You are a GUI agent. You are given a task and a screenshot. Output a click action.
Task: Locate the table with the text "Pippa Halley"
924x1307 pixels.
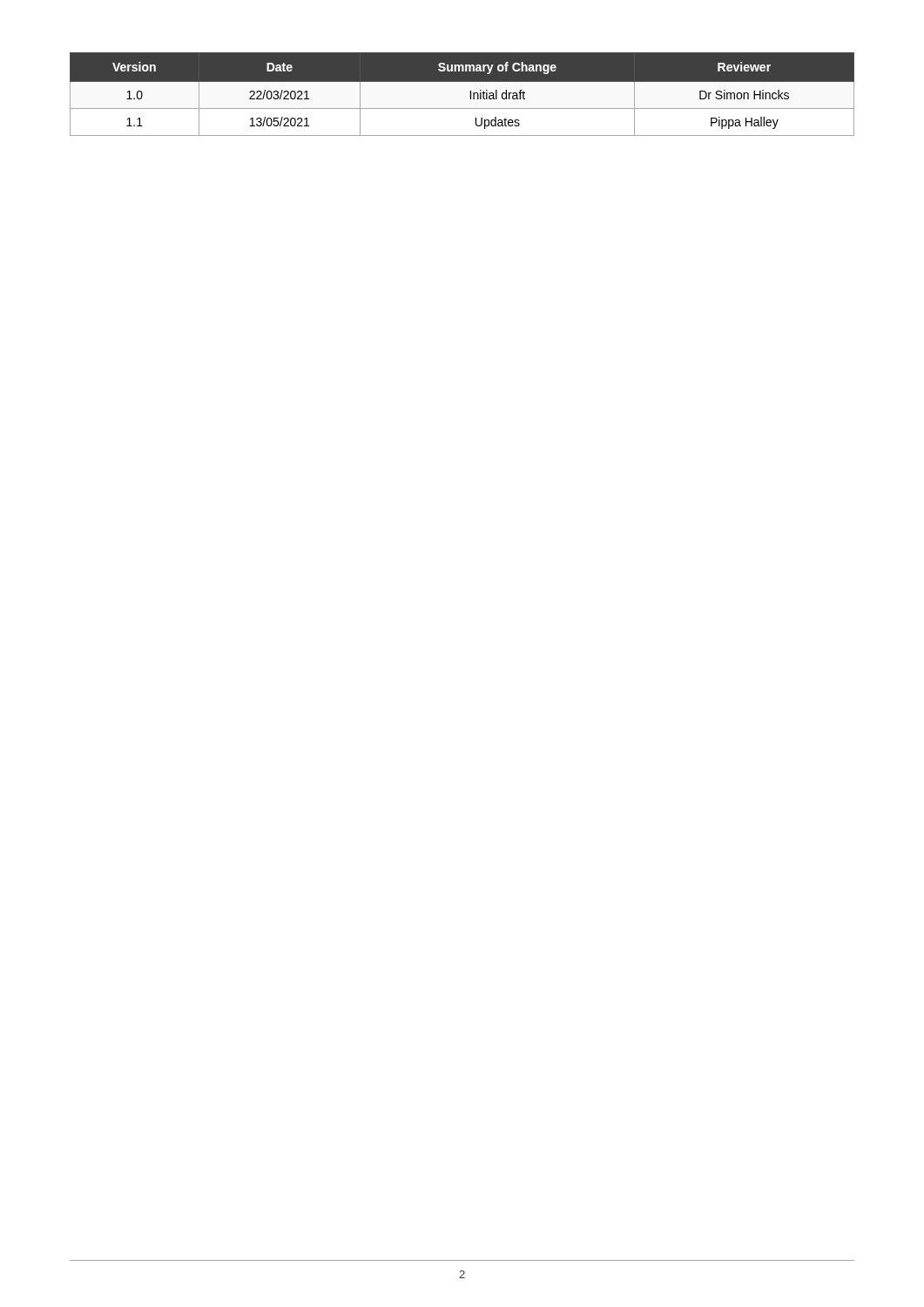(x=462, y=94)
